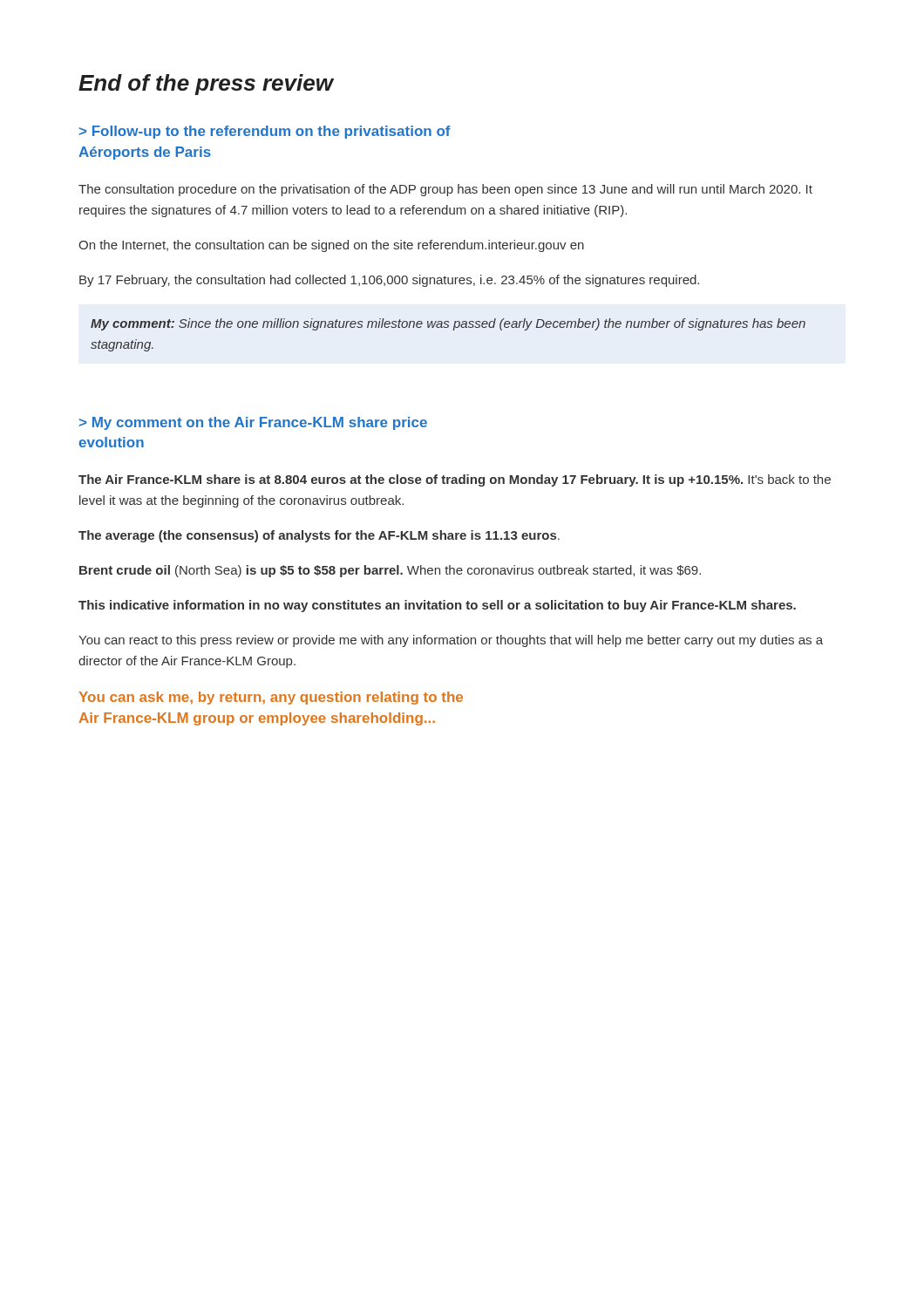
Task: Locate the text block containing "The Air France-KLM share is at"
Action: coord(455,490)
